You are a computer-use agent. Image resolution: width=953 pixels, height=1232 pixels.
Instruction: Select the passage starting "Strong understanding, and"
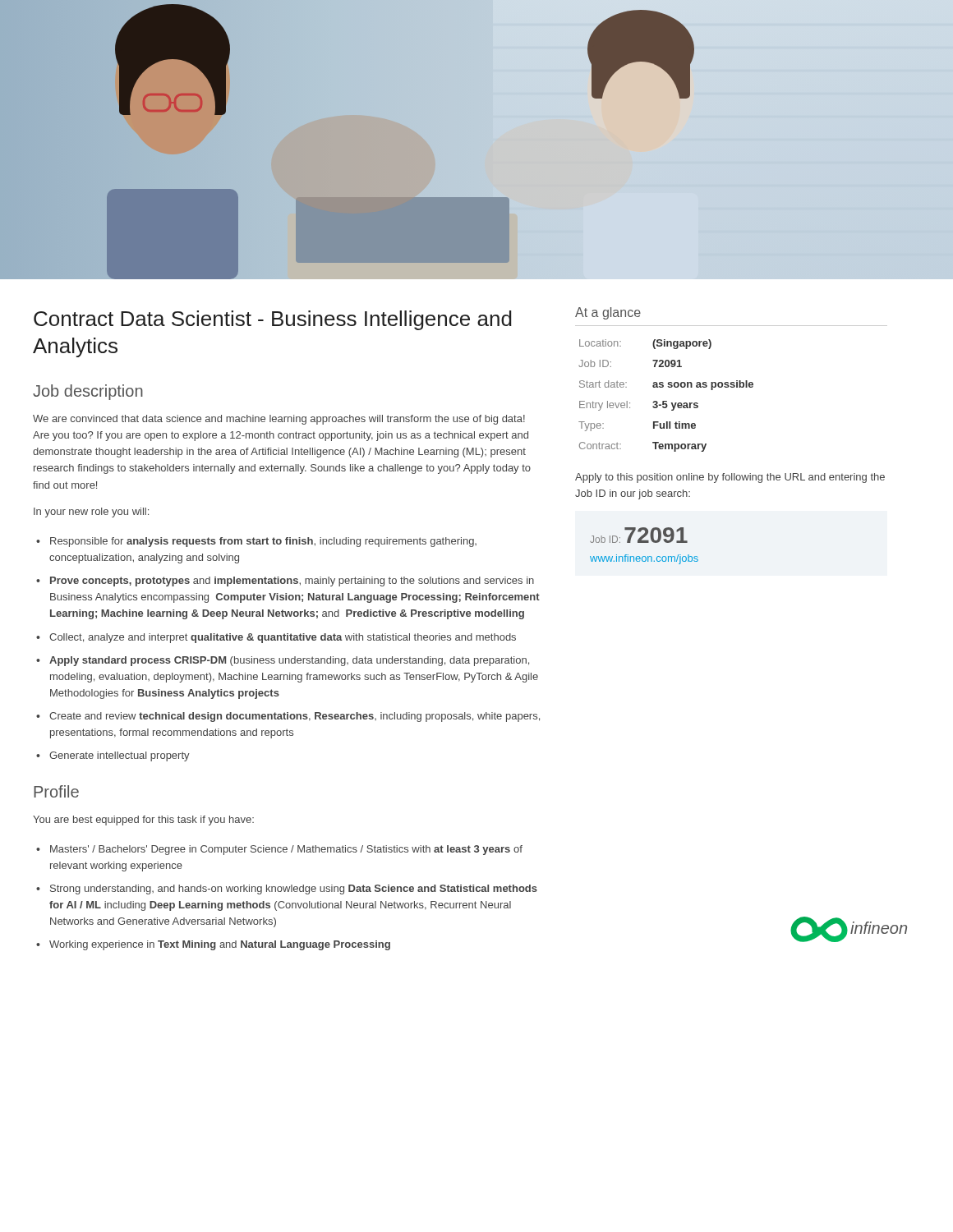tap(293, 905)
